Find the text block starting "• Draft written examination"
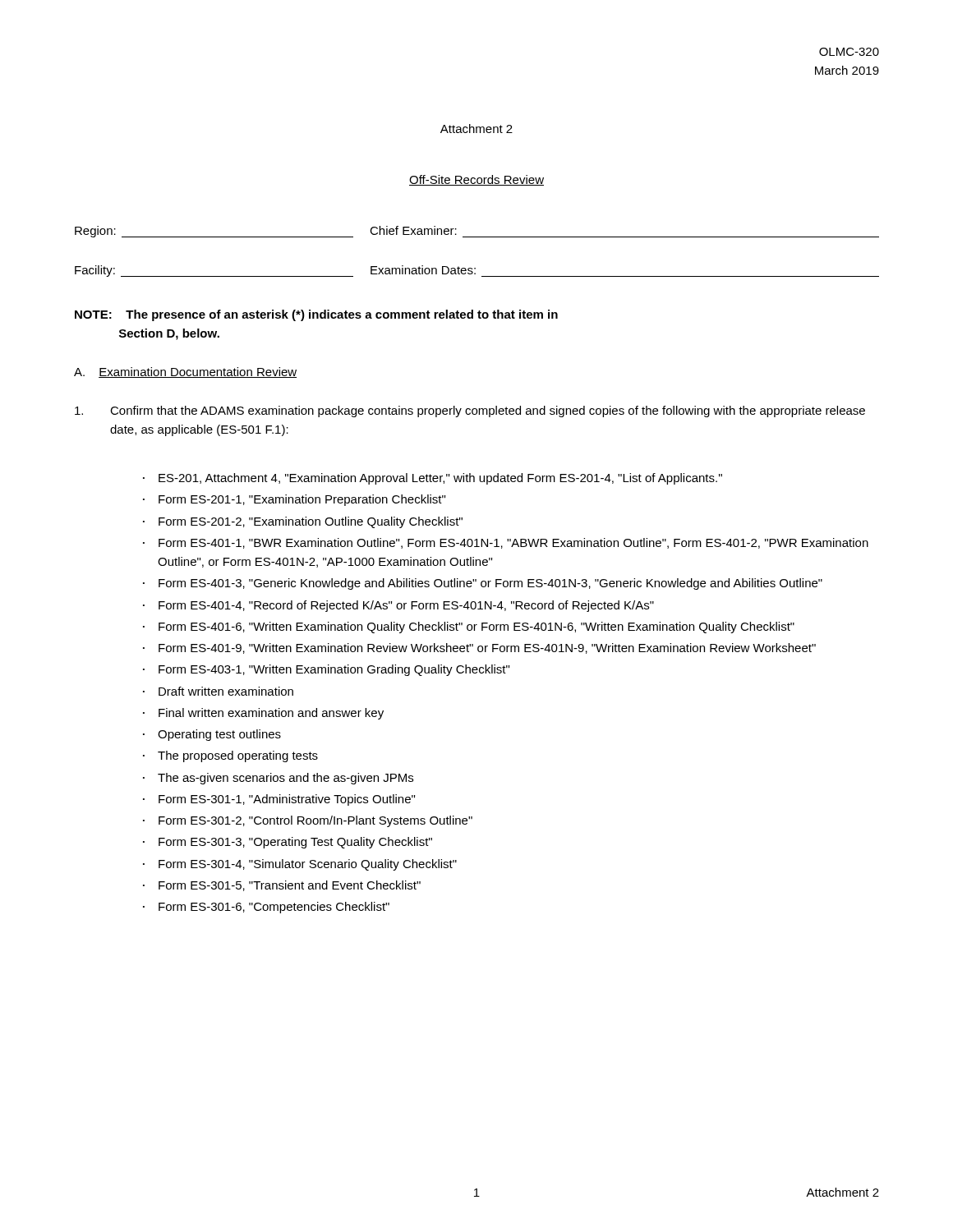The image size is (953, 1232). click(x=218, y=691)
